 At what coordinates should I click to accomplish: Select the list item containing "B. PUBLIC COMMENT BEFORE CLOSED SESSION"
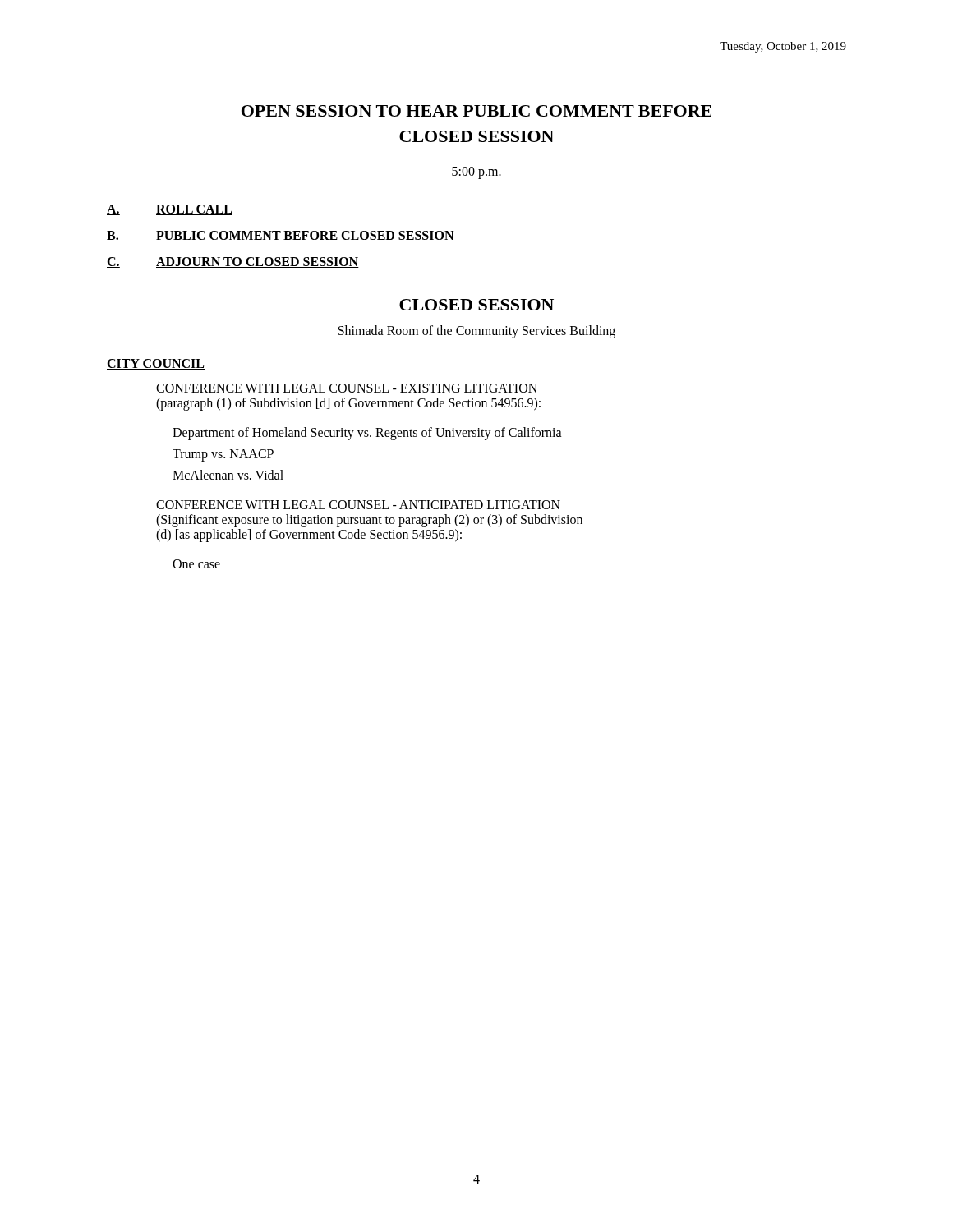[280, 235]
